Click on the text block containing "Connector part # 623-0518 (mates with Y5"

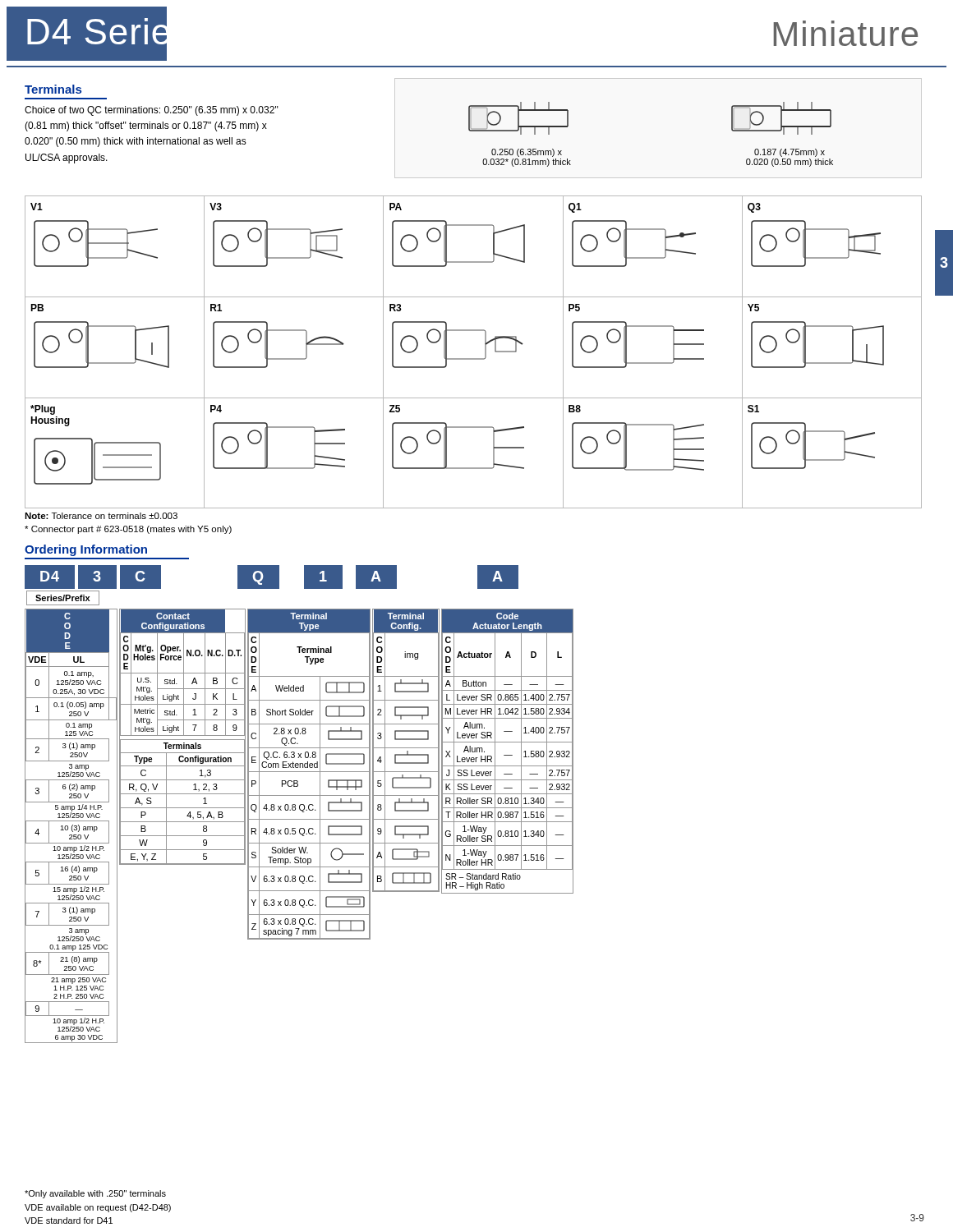pos(128,529)
